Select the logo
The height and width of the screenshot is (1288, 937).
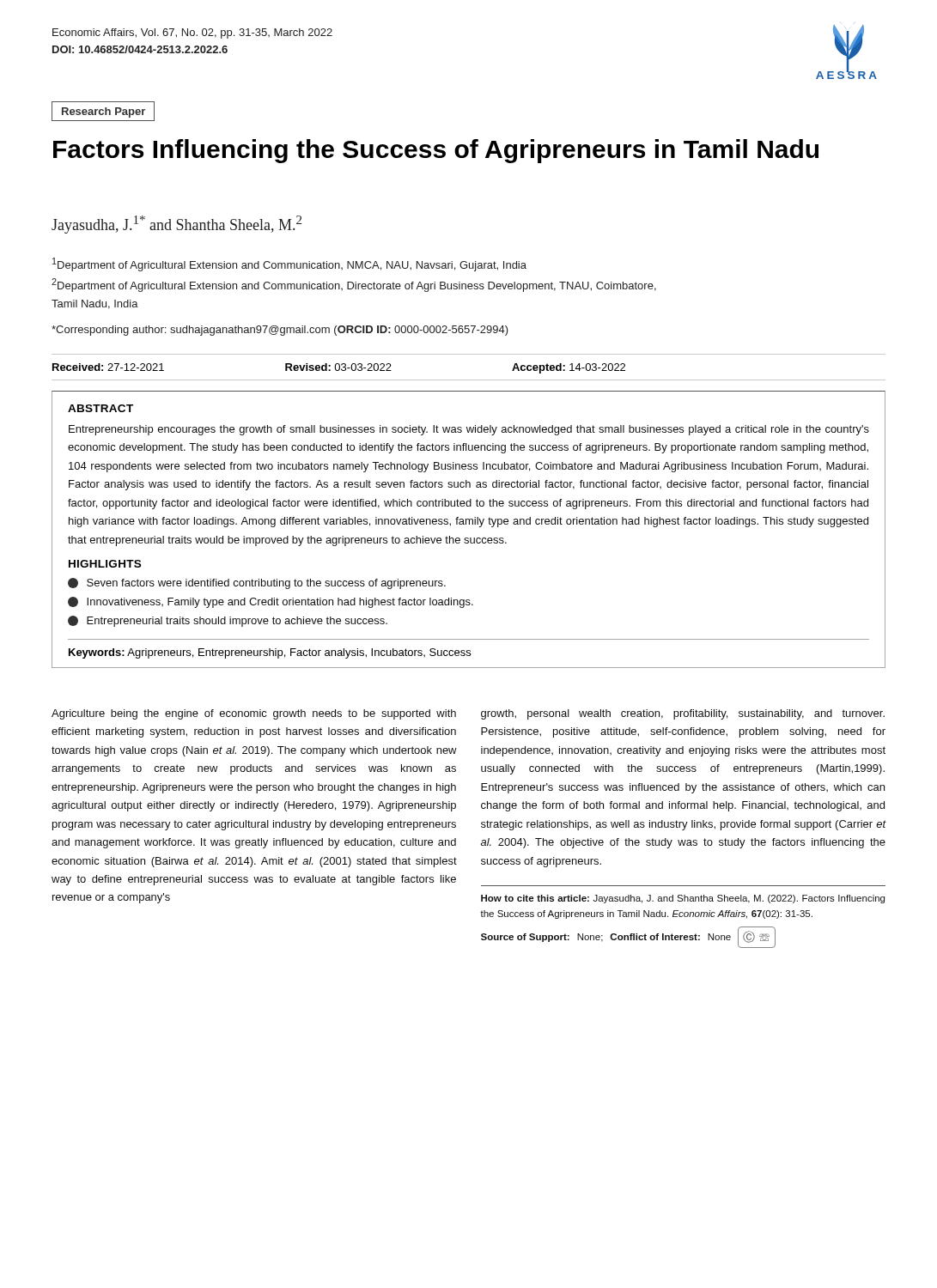click(848, 52)
